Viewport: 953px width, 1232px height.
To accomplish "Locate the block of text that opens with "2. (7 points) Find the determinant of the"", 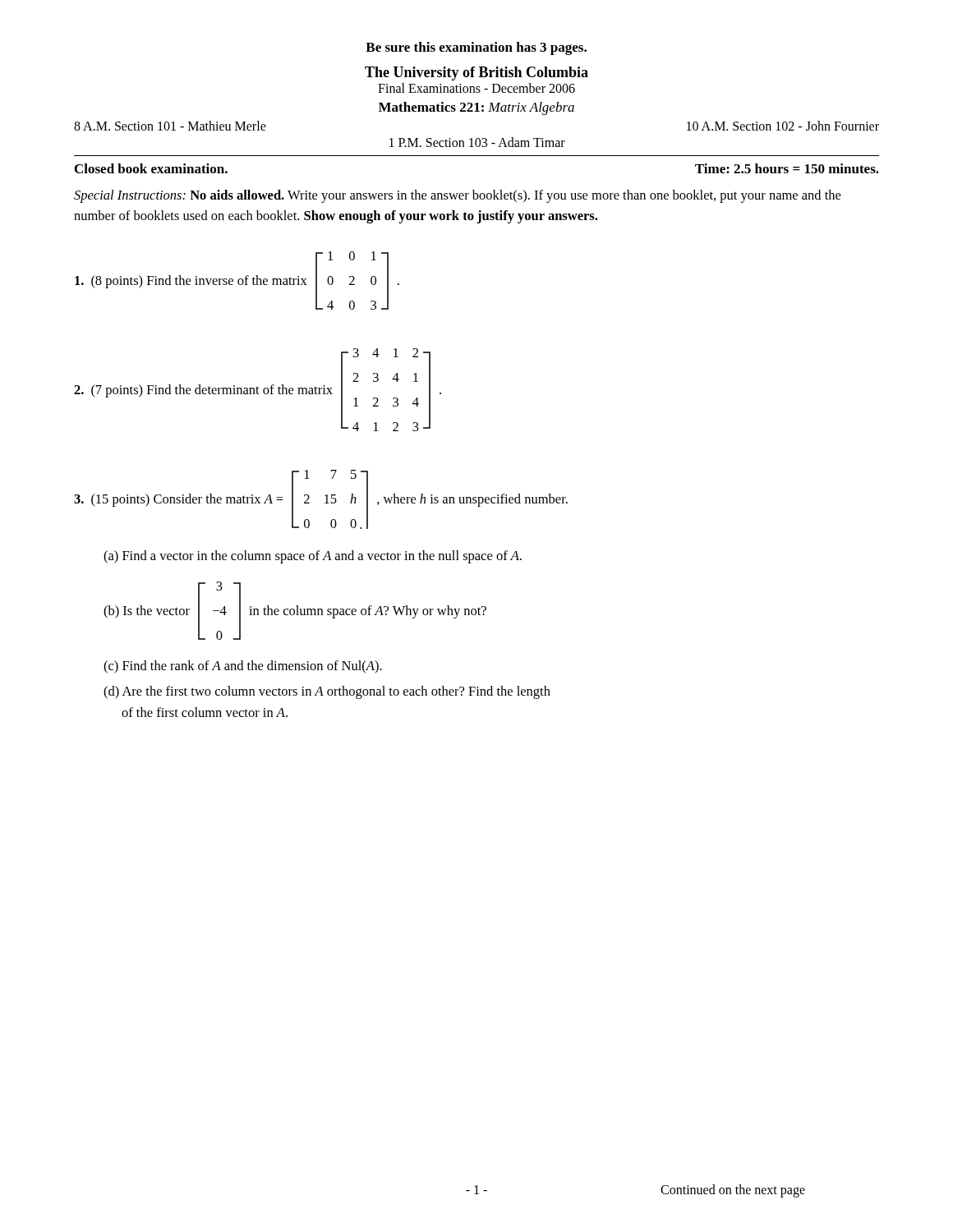I will [476, 390].
